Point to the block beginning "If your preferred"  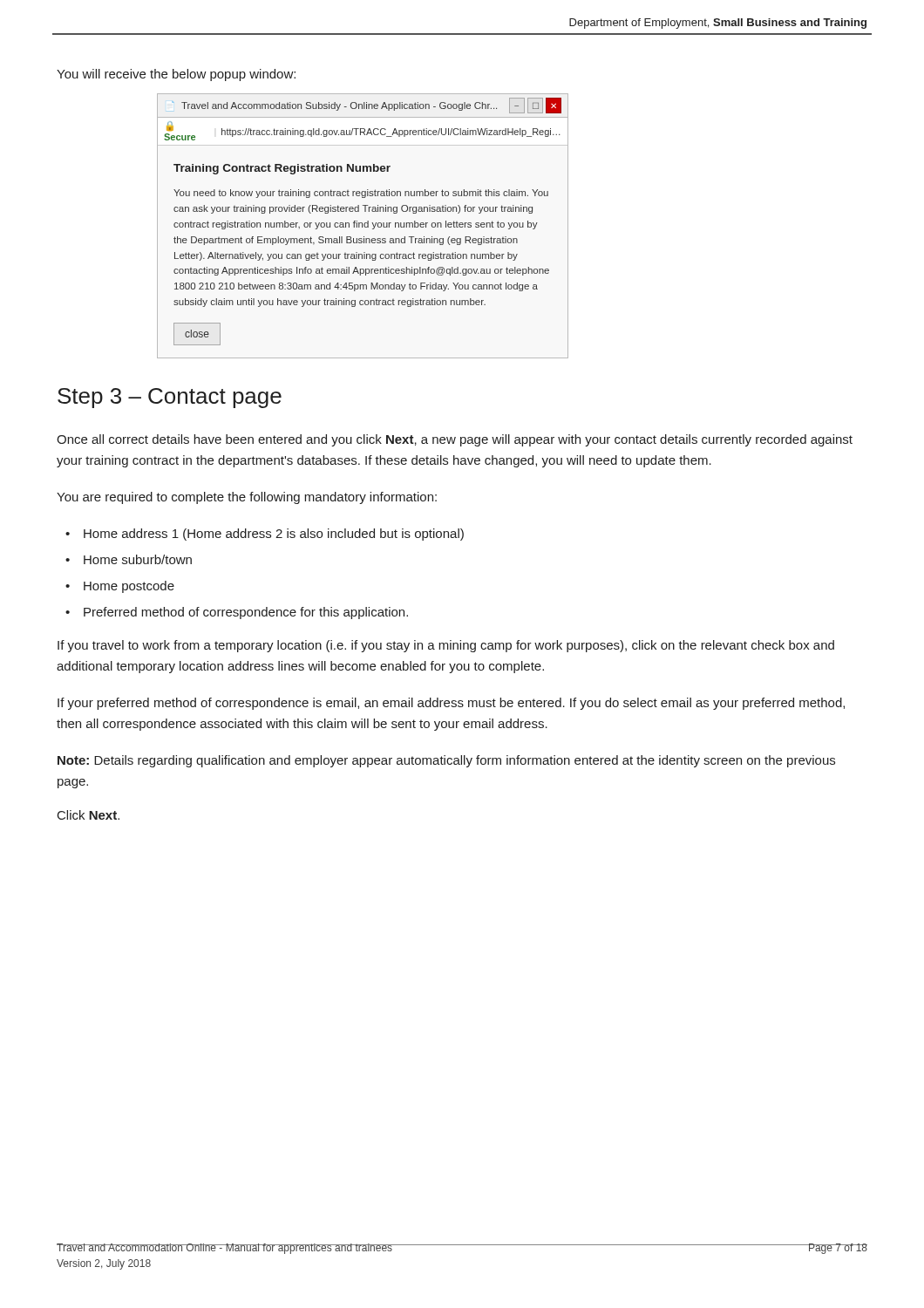[451, 713]
